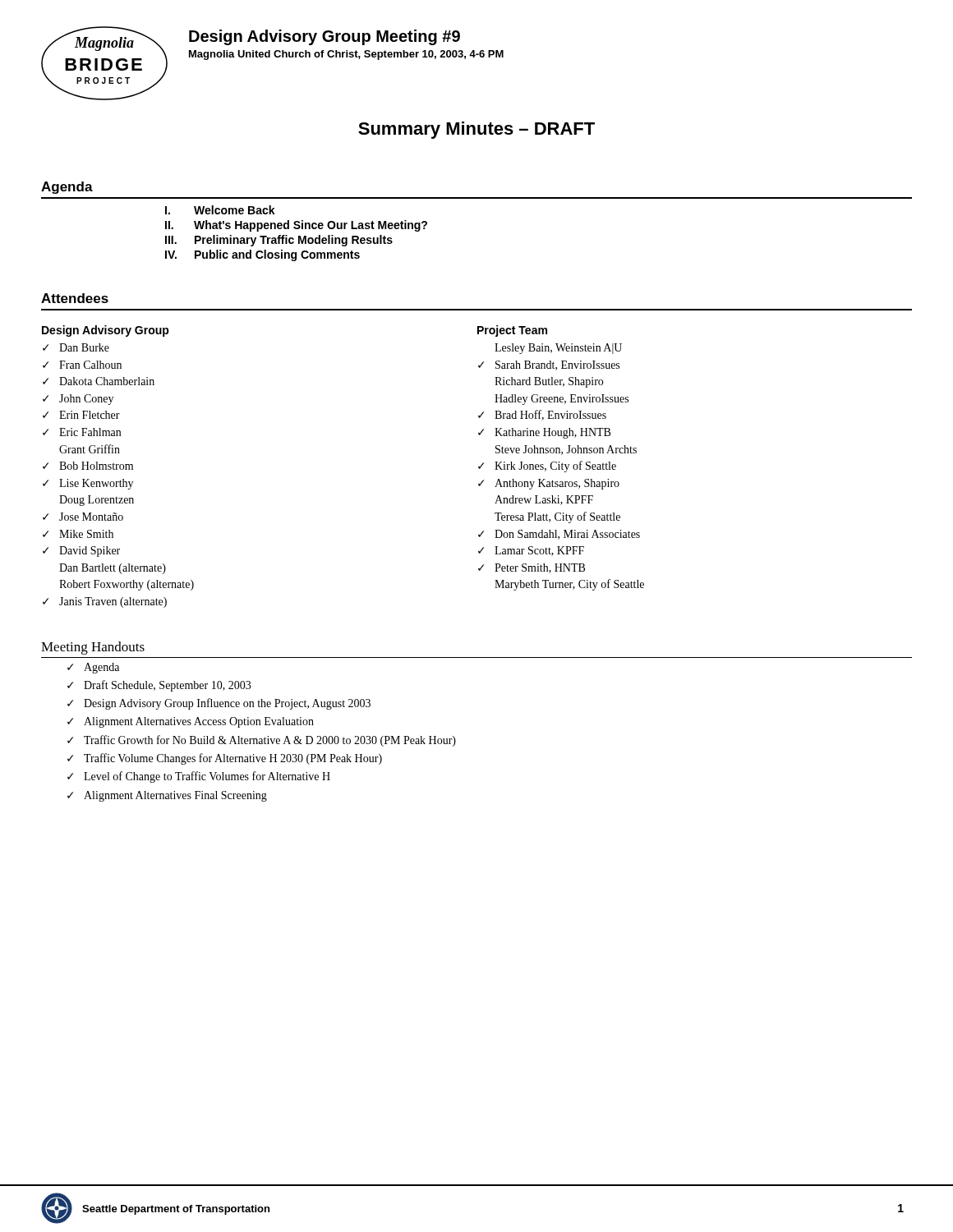Screen dimensions: 1232x953
Task: Locate the element starting "✓ Katharine Hough, HNTB"
Action: [544, 433]
